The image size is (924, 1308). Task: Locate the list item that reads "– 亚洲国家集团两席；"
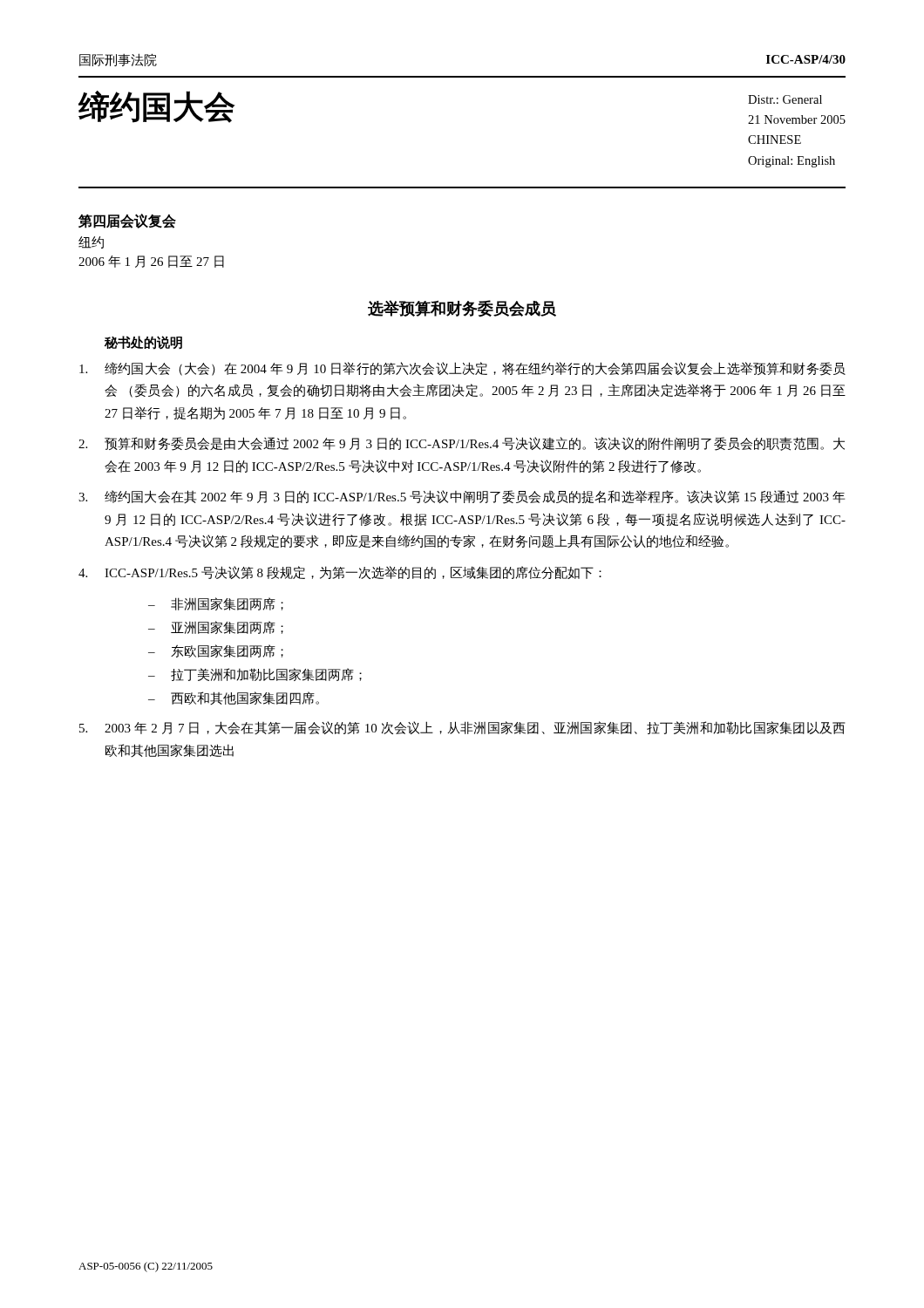218,628
